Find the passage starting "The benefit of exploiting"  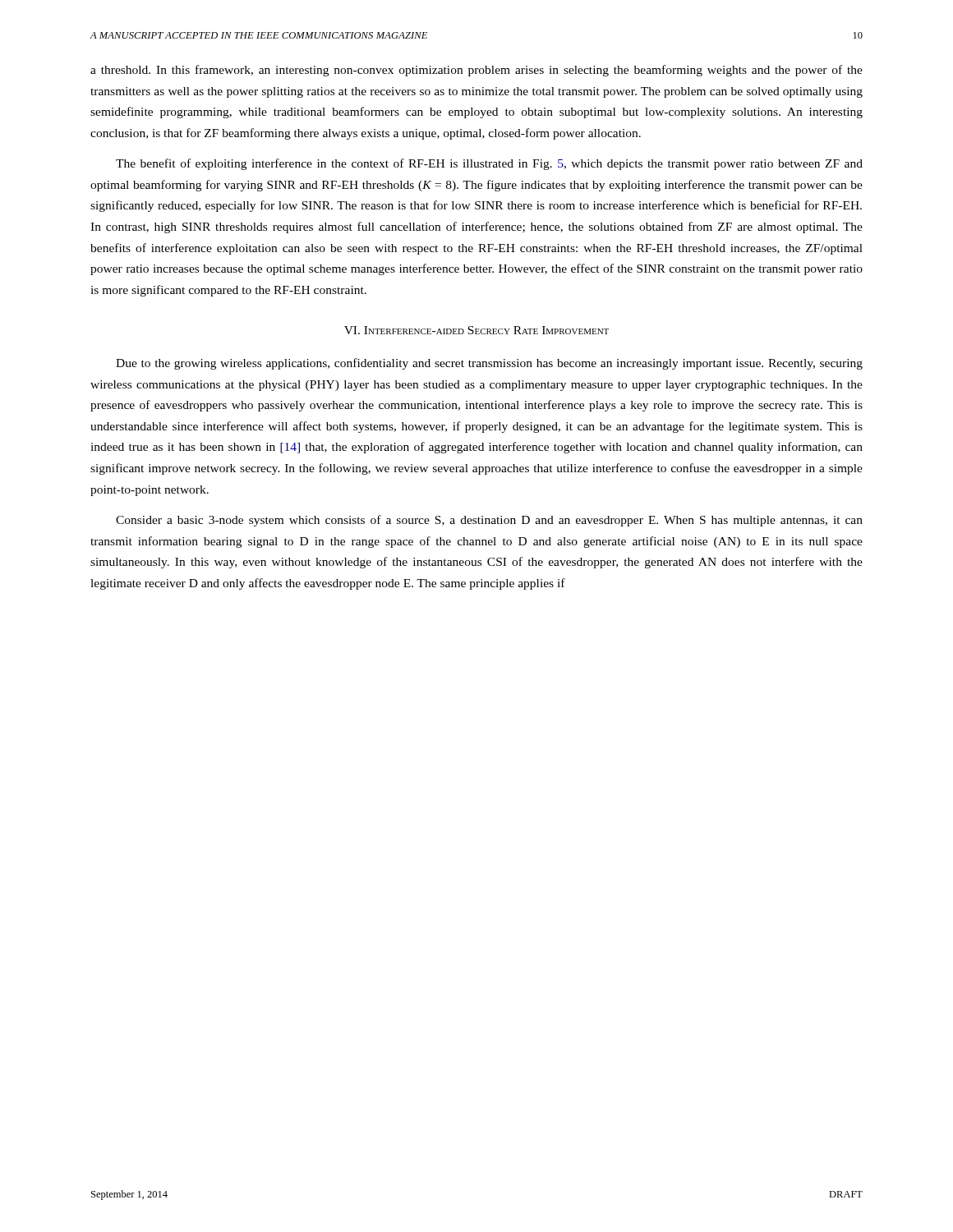click(x=476, y=227)
